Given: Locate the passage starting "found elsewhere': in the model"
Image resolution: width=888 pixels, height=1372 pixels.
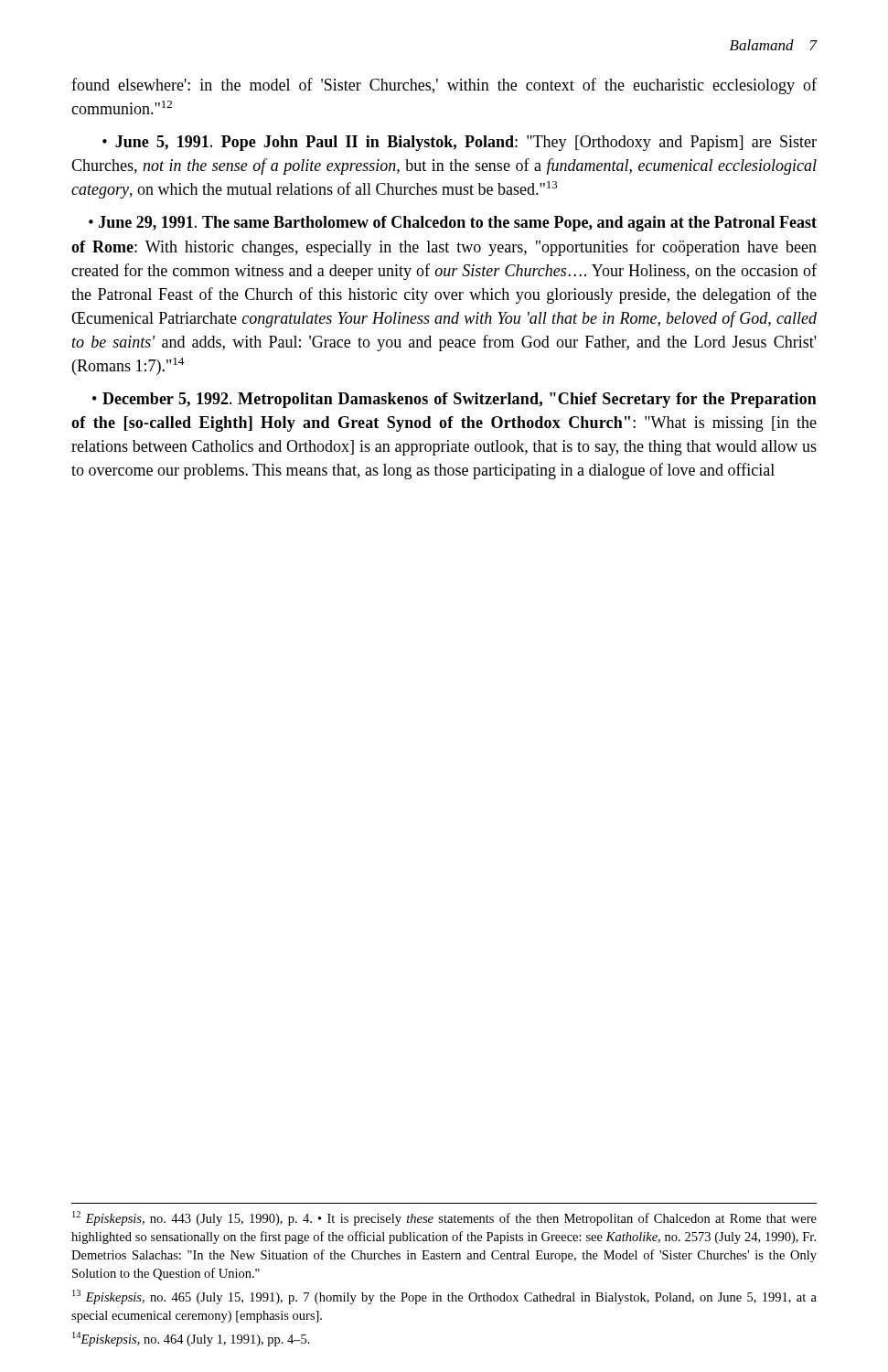Looking at the screenshot, I should pos(444,97).
